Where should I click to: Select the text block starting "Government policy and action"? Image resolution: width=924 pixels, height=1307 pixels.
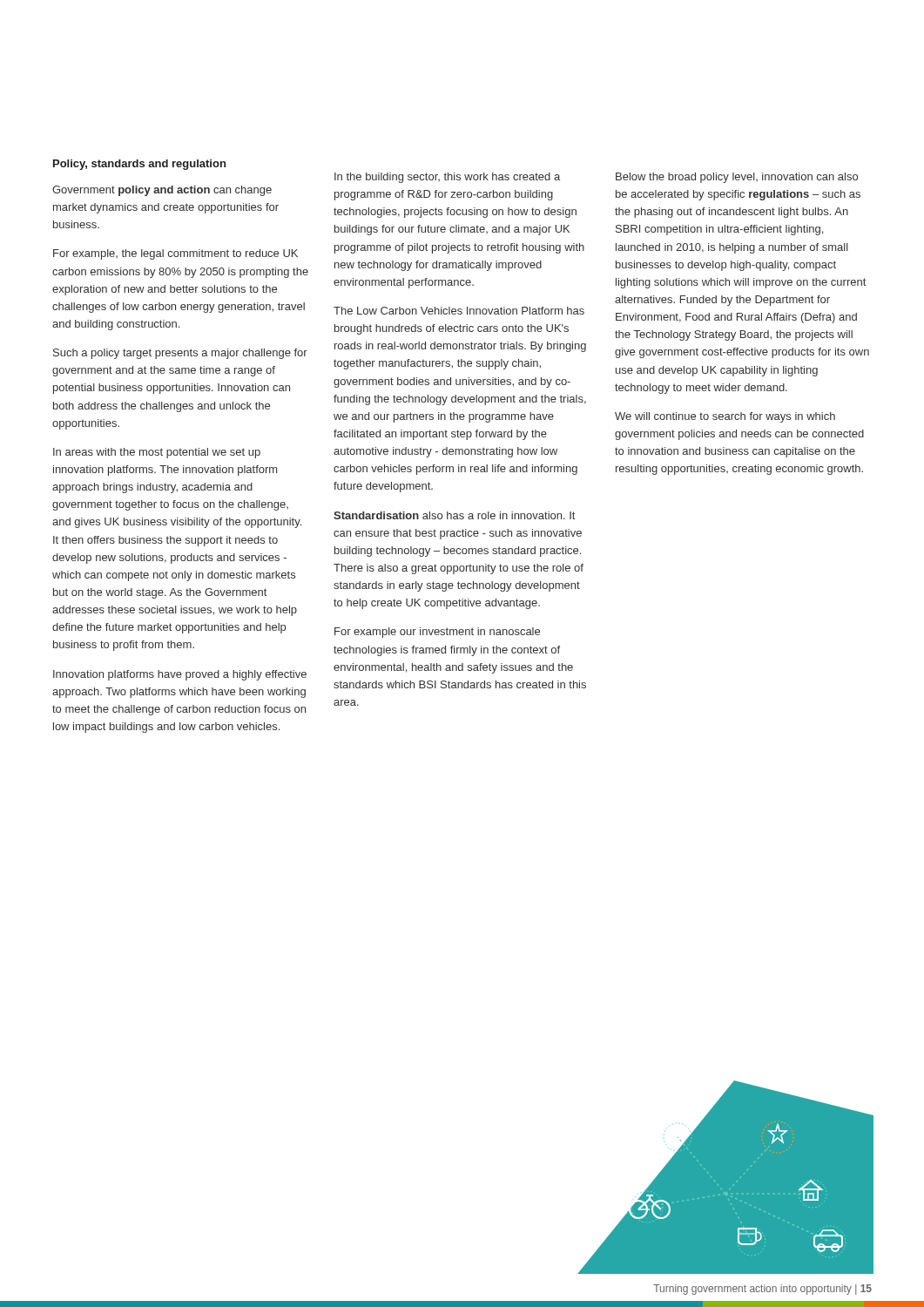point(181,458)
